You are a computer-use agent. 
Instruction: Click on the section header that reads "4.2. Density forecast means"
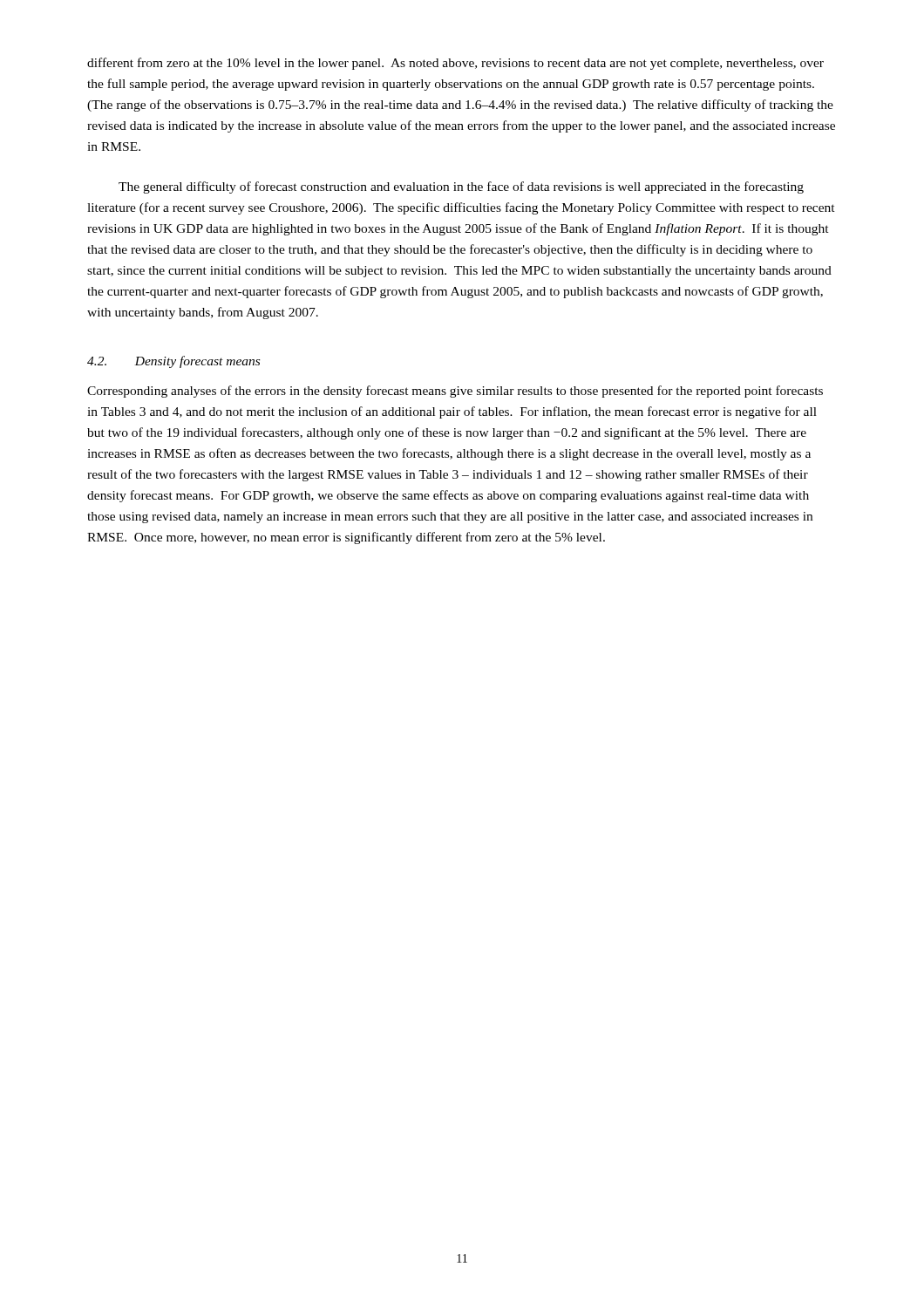tap(173, 362)
